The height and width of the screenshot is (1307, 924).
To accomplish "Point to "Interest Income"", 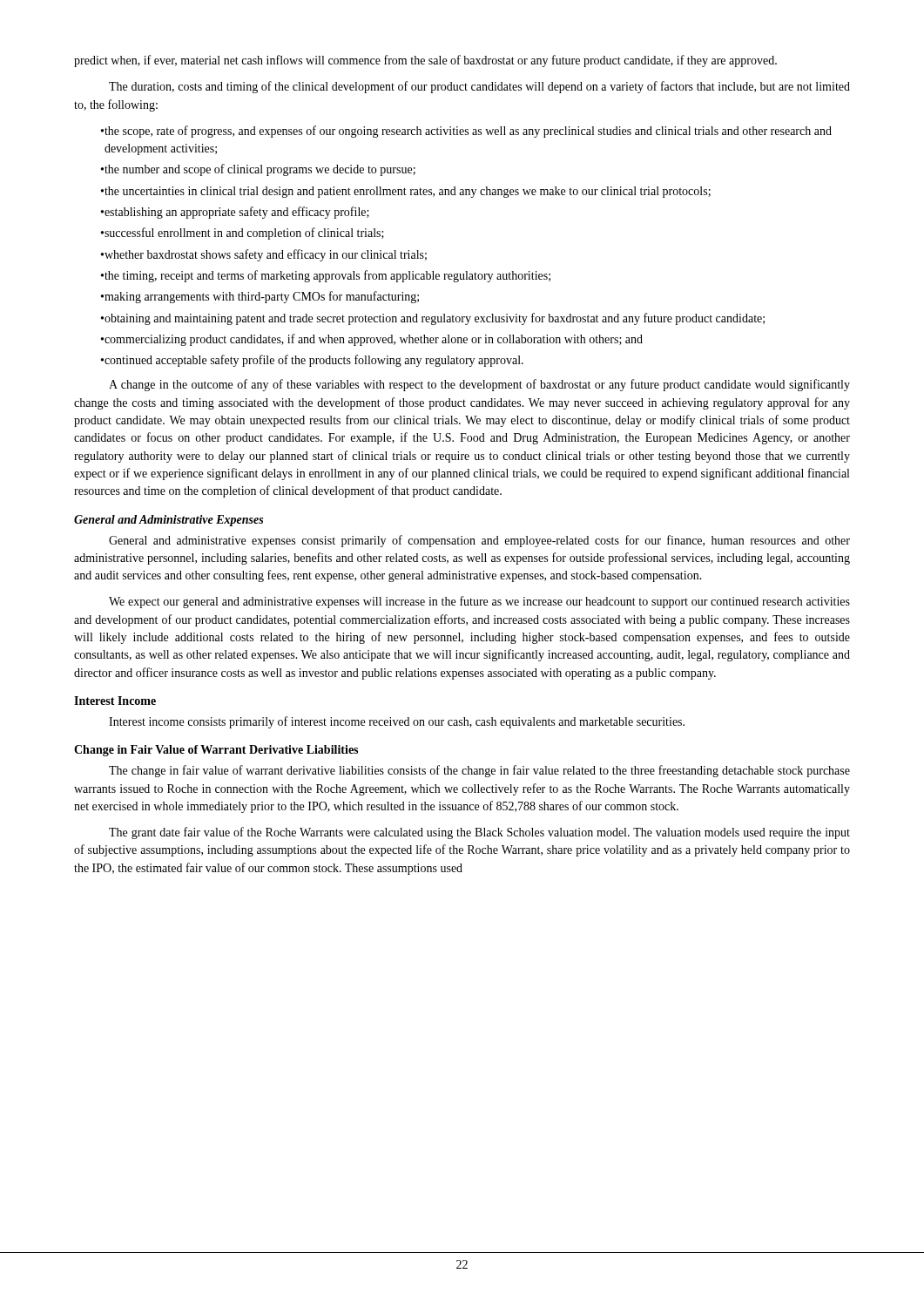I will (x=115, y=701).
